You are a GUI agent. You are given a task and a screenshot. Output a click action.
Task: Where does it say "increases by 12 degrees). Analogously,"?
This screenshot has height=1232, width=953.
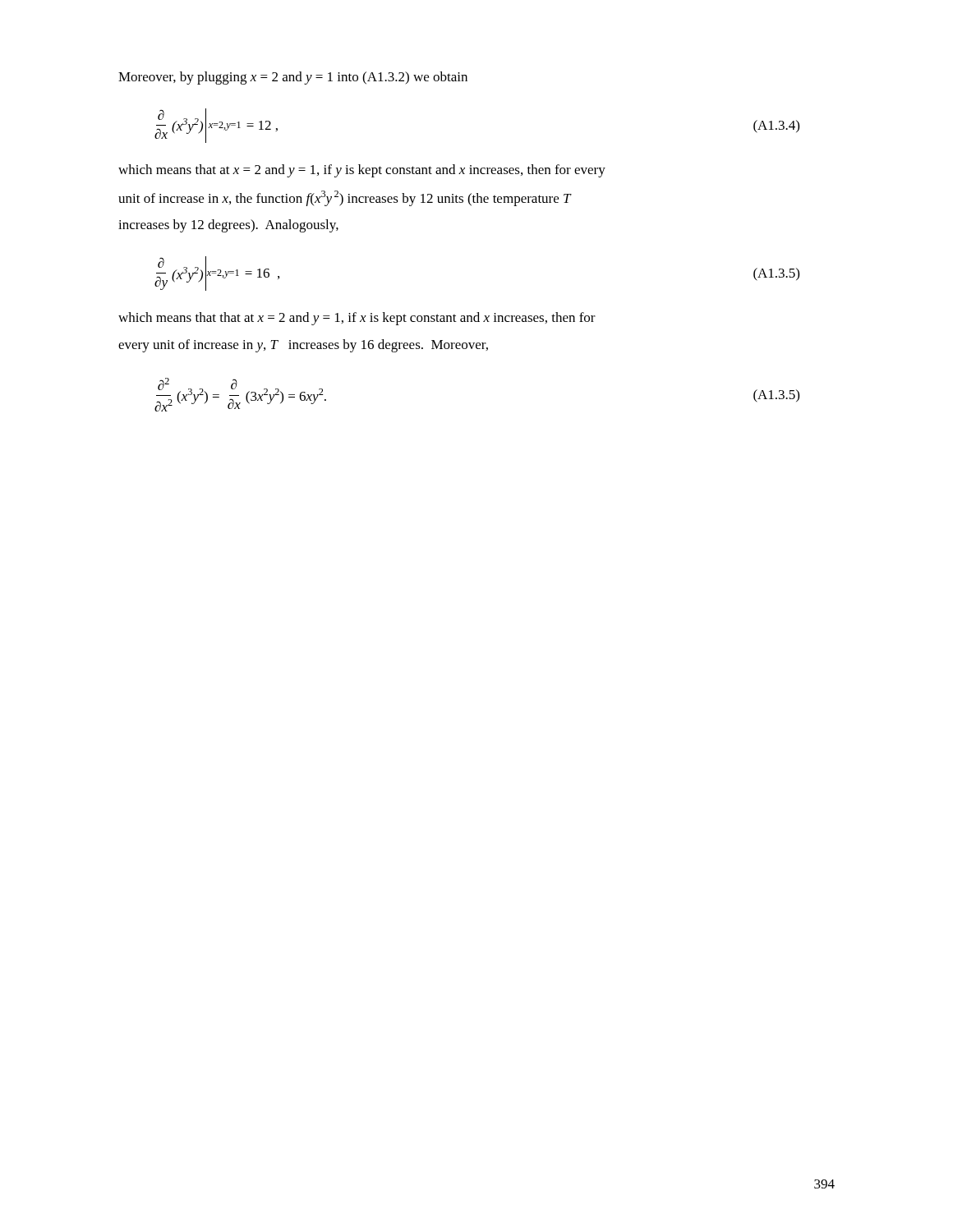[x=229, y=225]
